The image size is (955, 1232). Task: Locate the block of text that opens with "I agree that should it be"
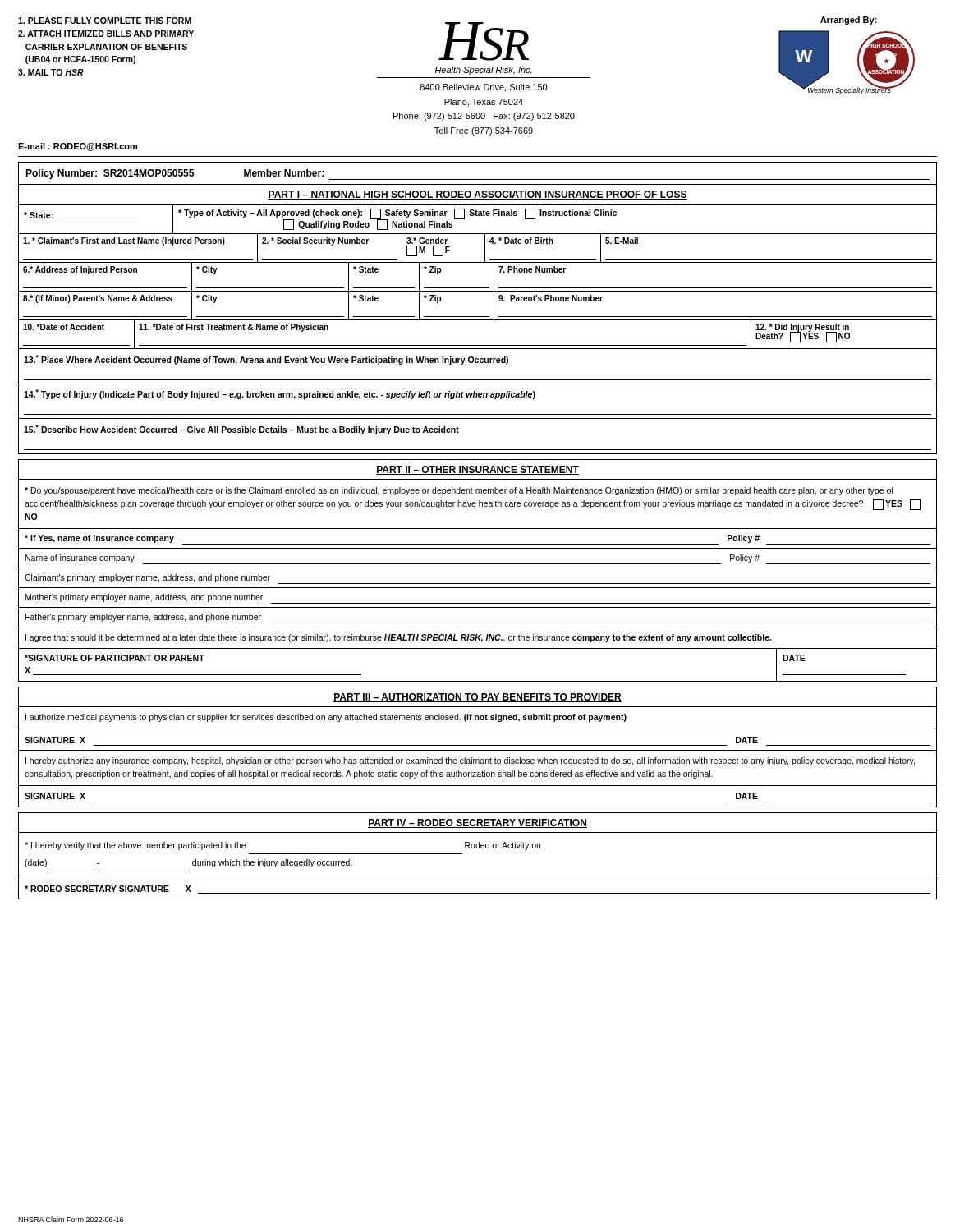tap(398, 637)
